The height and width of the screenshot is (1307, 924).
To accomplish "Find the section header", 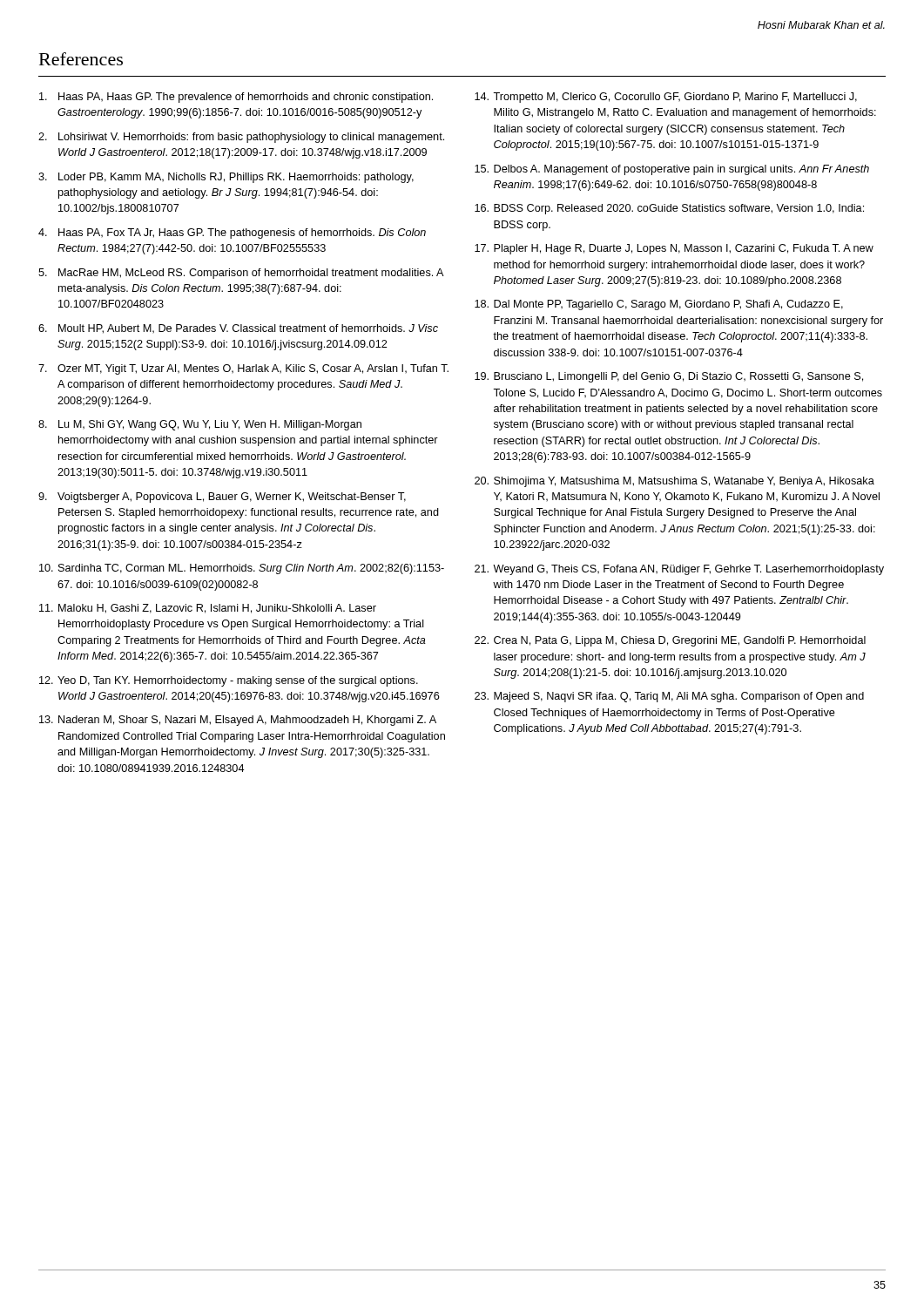I will [81, 59].
